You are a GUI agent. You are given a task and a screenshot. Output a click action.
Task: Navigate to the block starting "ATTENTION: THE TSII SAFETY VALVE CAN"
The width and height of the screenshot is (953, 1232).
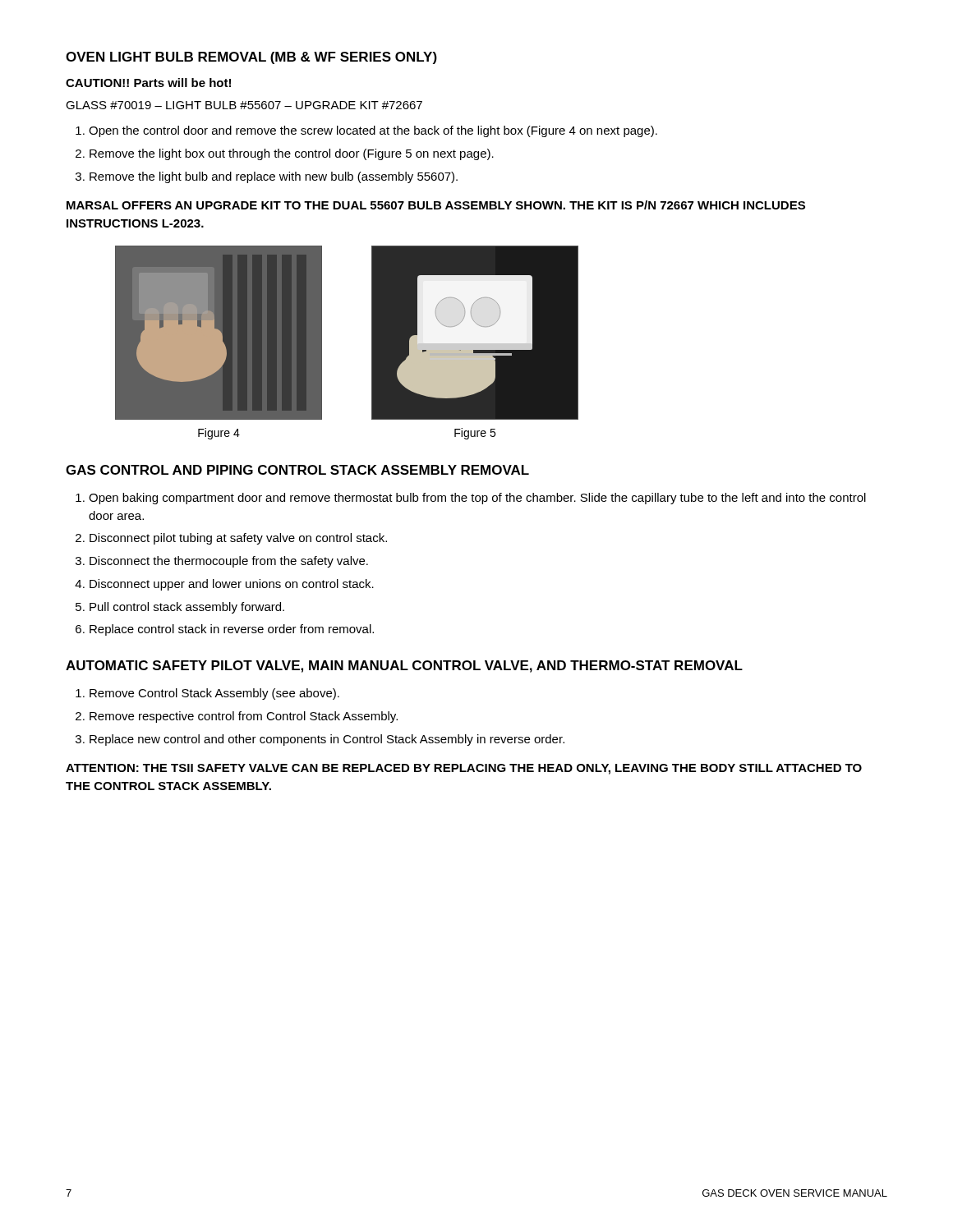pos(464,777)
